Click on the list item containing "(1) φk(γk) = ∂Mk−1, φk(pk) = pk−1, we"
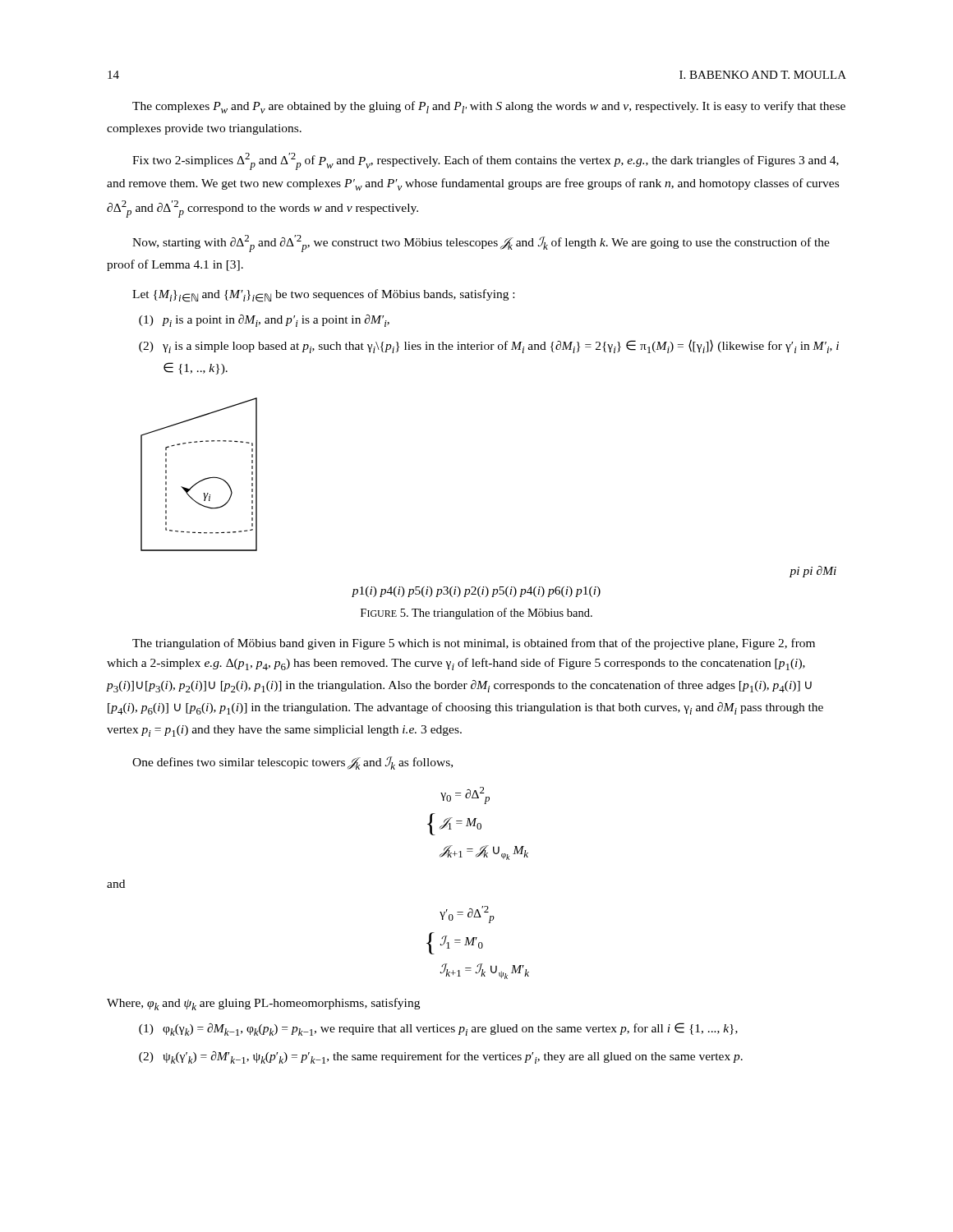 click(x=492, y=1030)
